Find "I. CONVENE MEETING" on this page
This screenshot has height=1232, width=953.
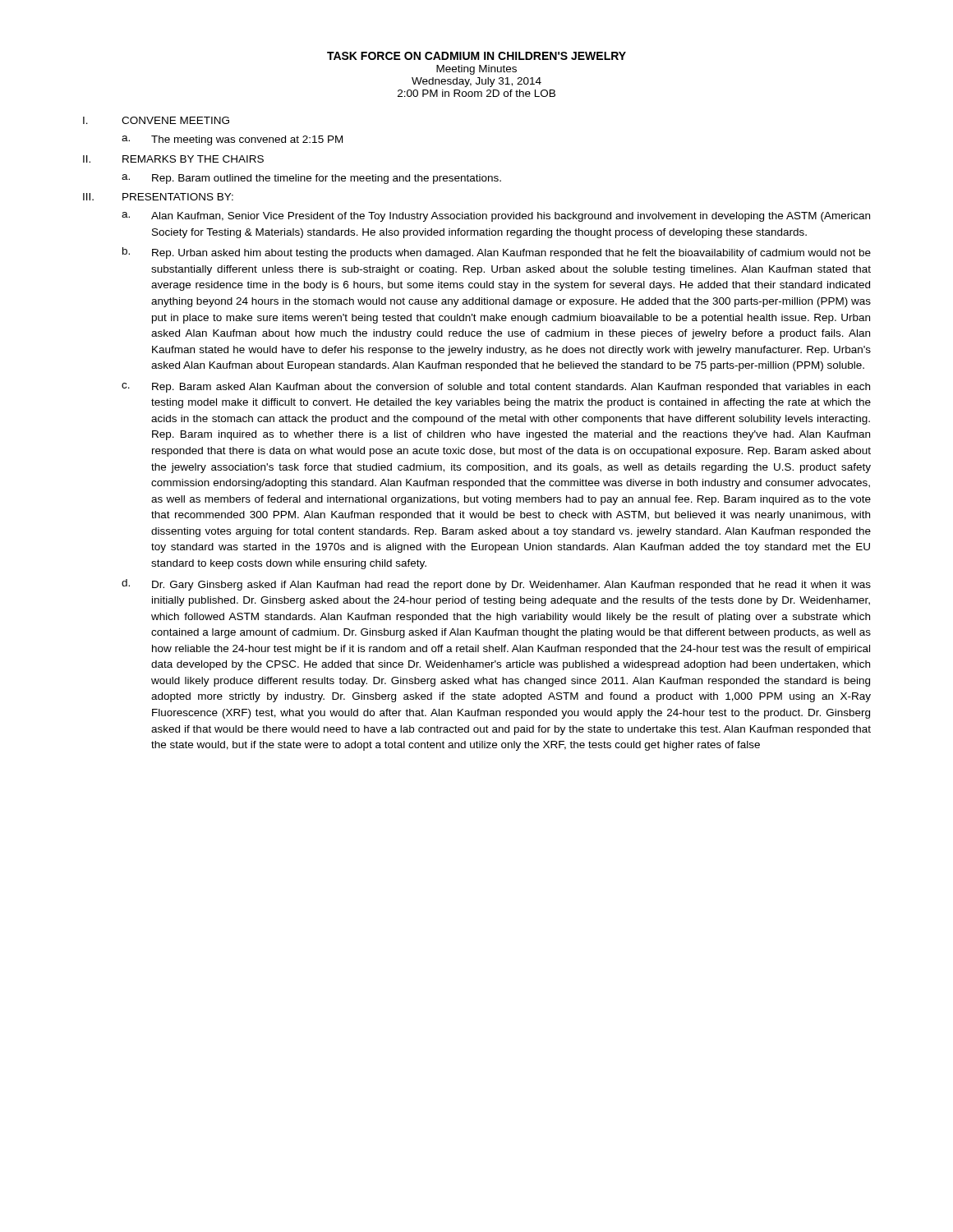(156, 120)
